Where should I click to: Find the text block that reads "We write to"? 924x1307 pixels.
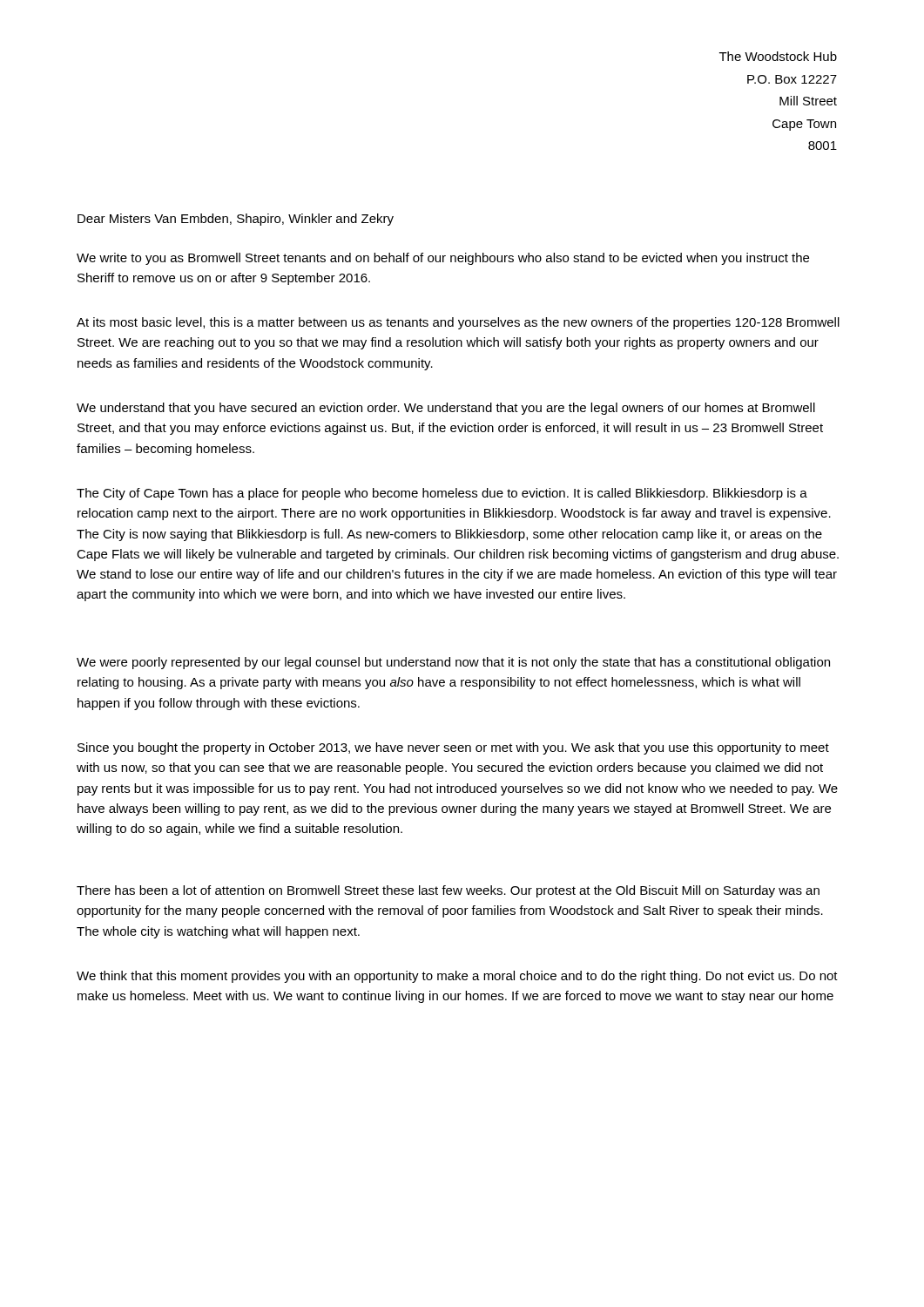pos(443,268)
